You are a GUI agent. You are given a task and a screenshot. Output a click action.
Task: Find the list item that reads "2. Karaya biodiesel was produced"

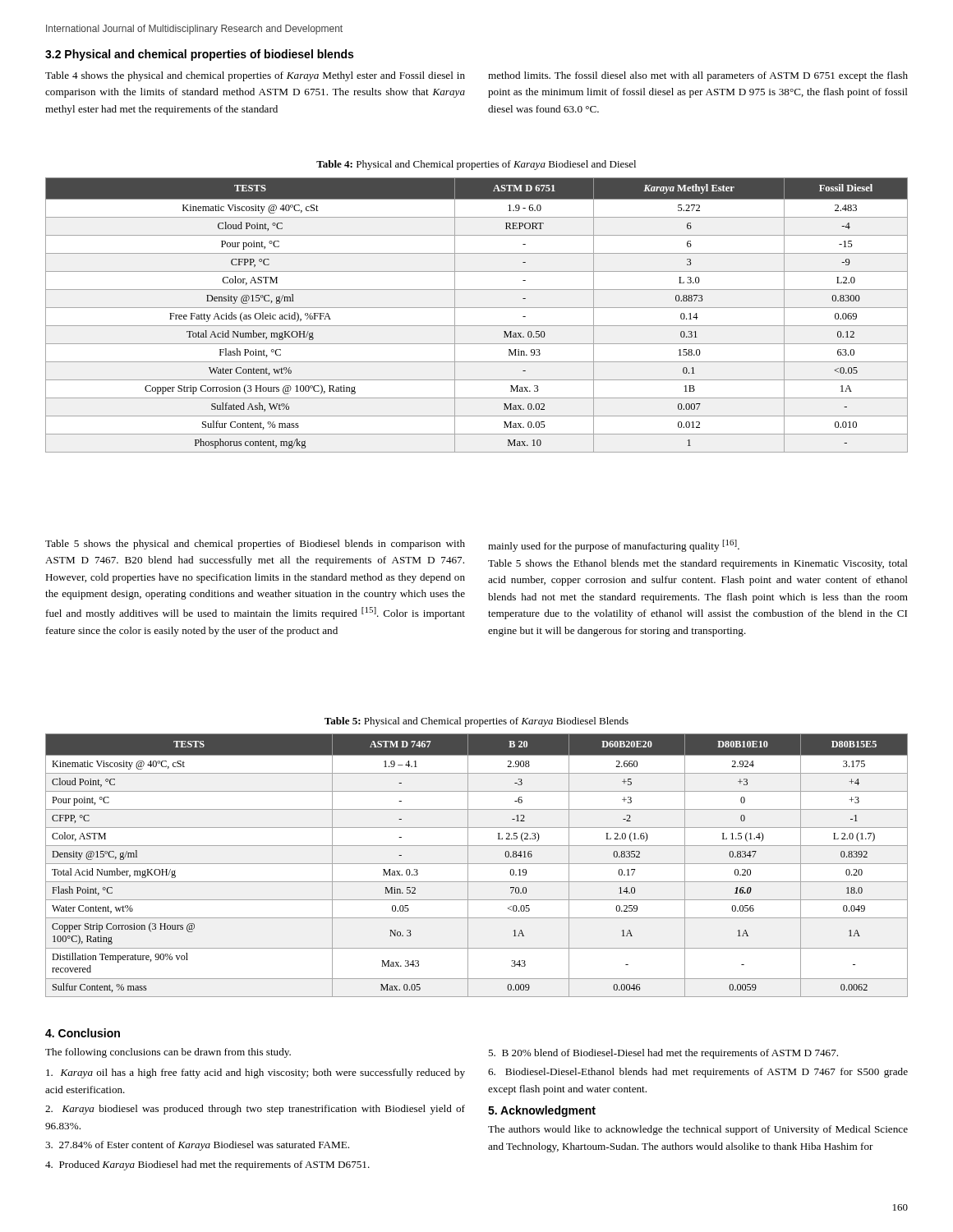point(255,1117)
